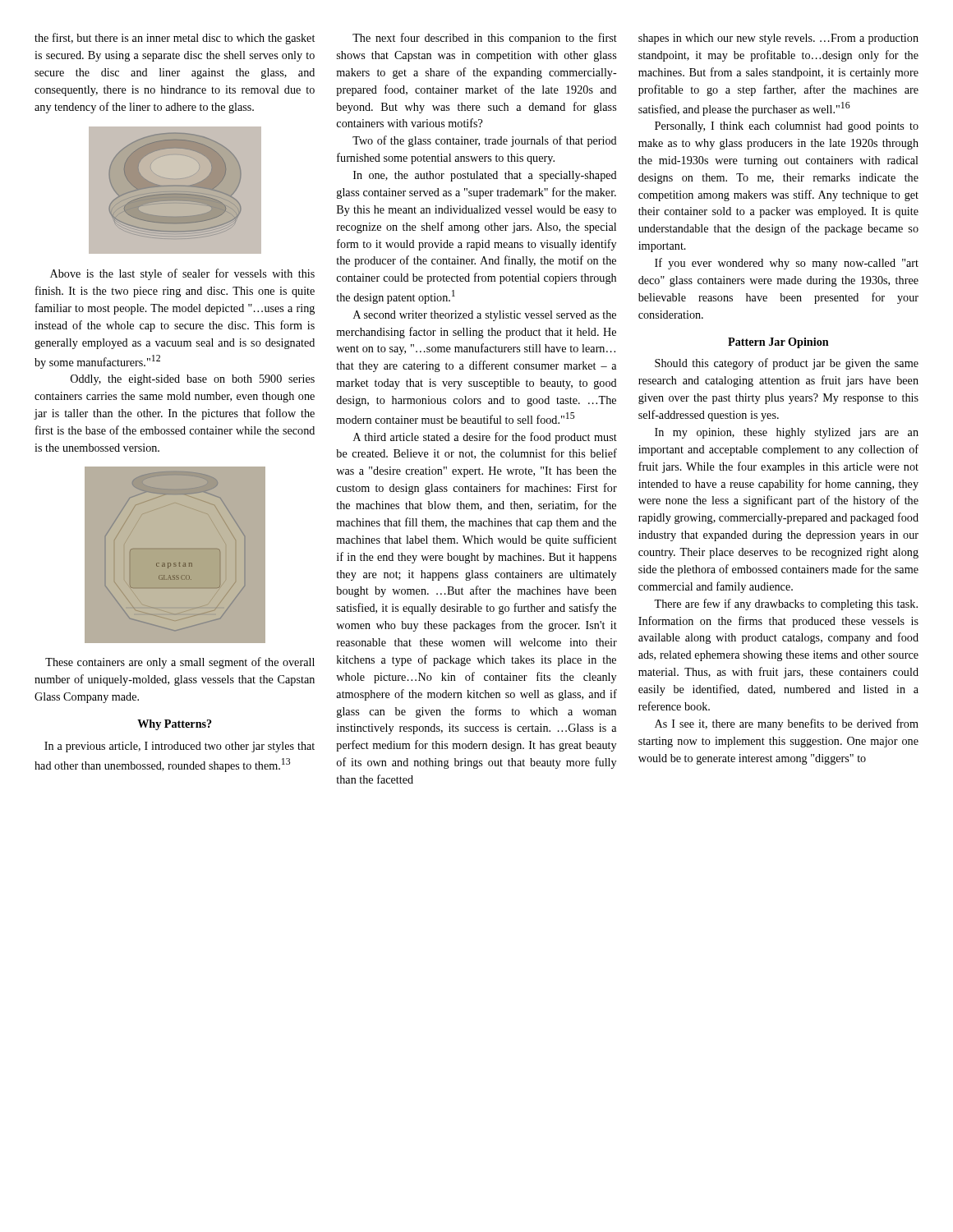Click the passage that begins "The next four described in this companion to"
The image size is (953, 1232).
476,409
